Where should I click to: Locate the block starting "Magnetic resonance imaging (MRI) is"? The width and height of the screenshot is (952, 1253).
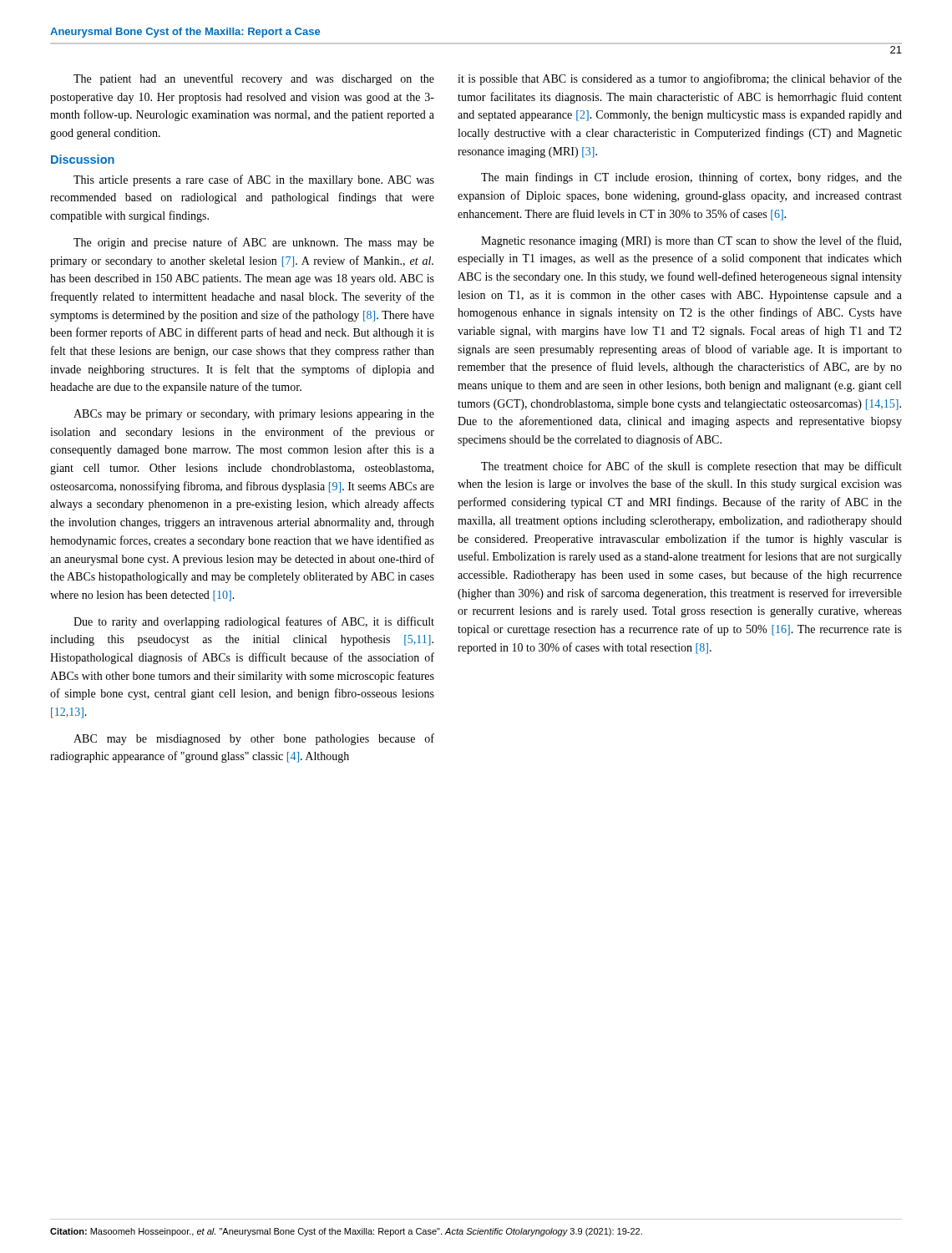tap(680, 341)
